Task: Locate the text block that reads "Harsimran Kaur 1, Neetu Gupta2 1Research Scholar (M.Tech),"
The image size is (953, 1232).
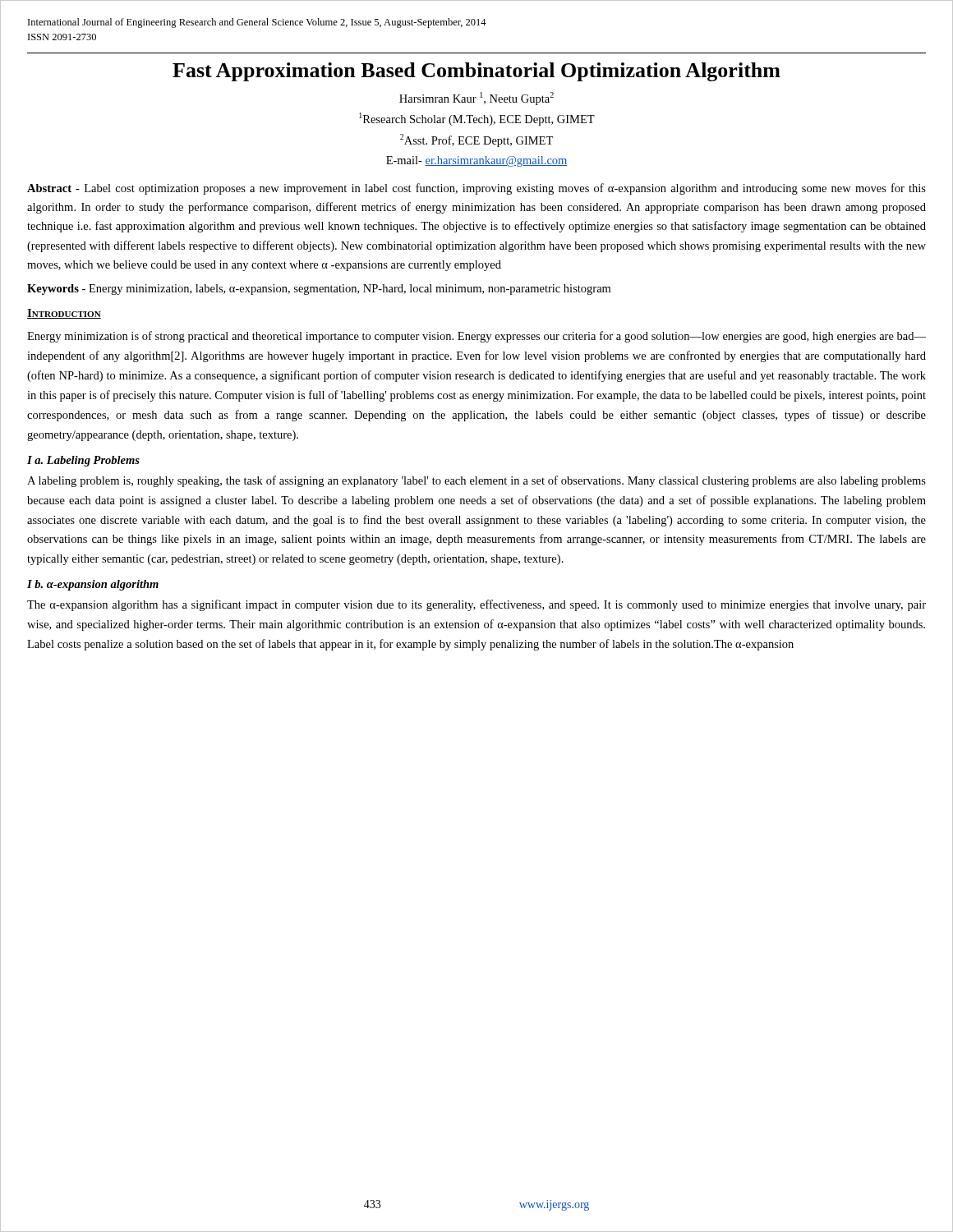Action: pyautogui.click(x=476, y=129)
